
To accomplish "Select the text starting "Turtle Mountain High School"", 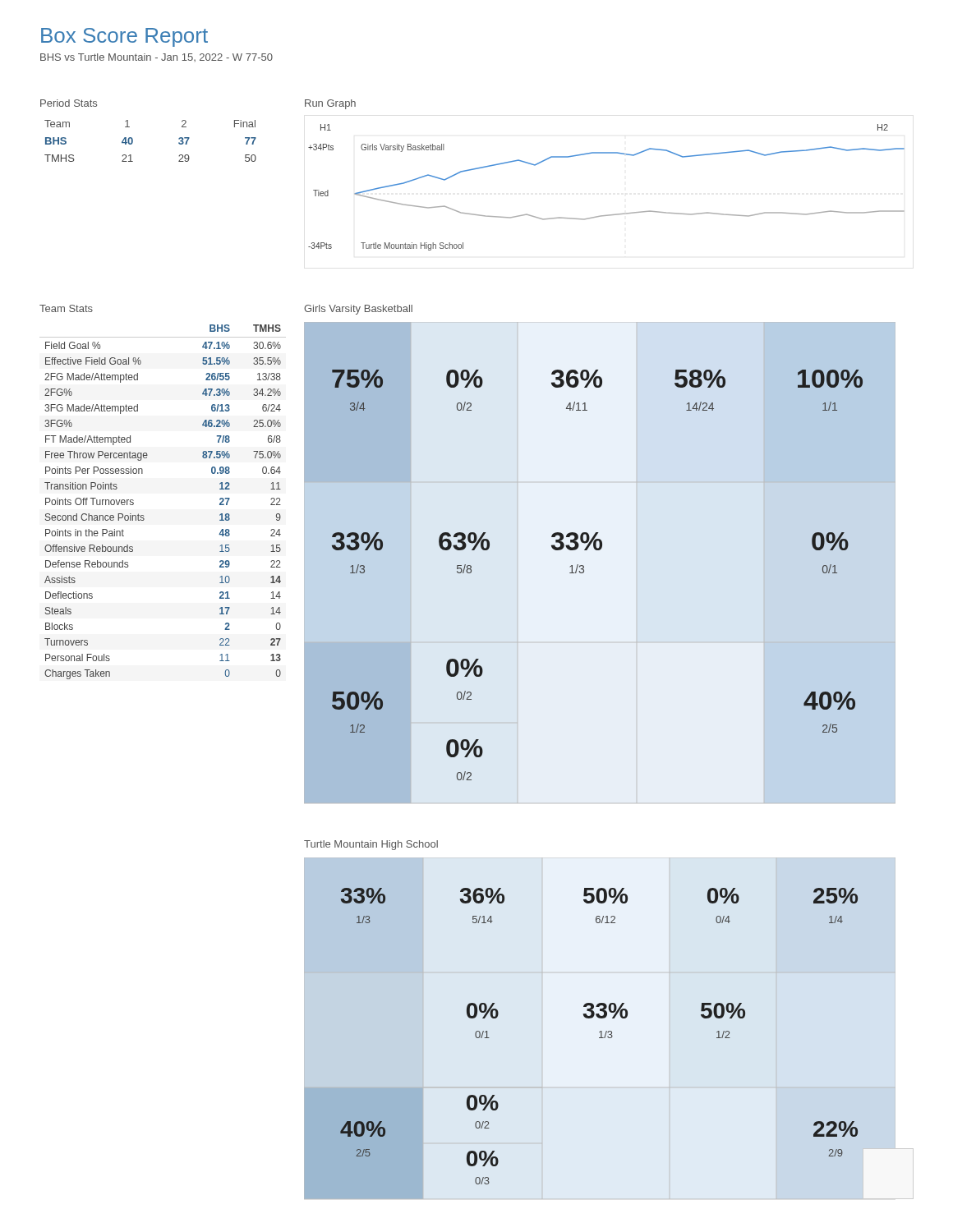I will (371, 844).
